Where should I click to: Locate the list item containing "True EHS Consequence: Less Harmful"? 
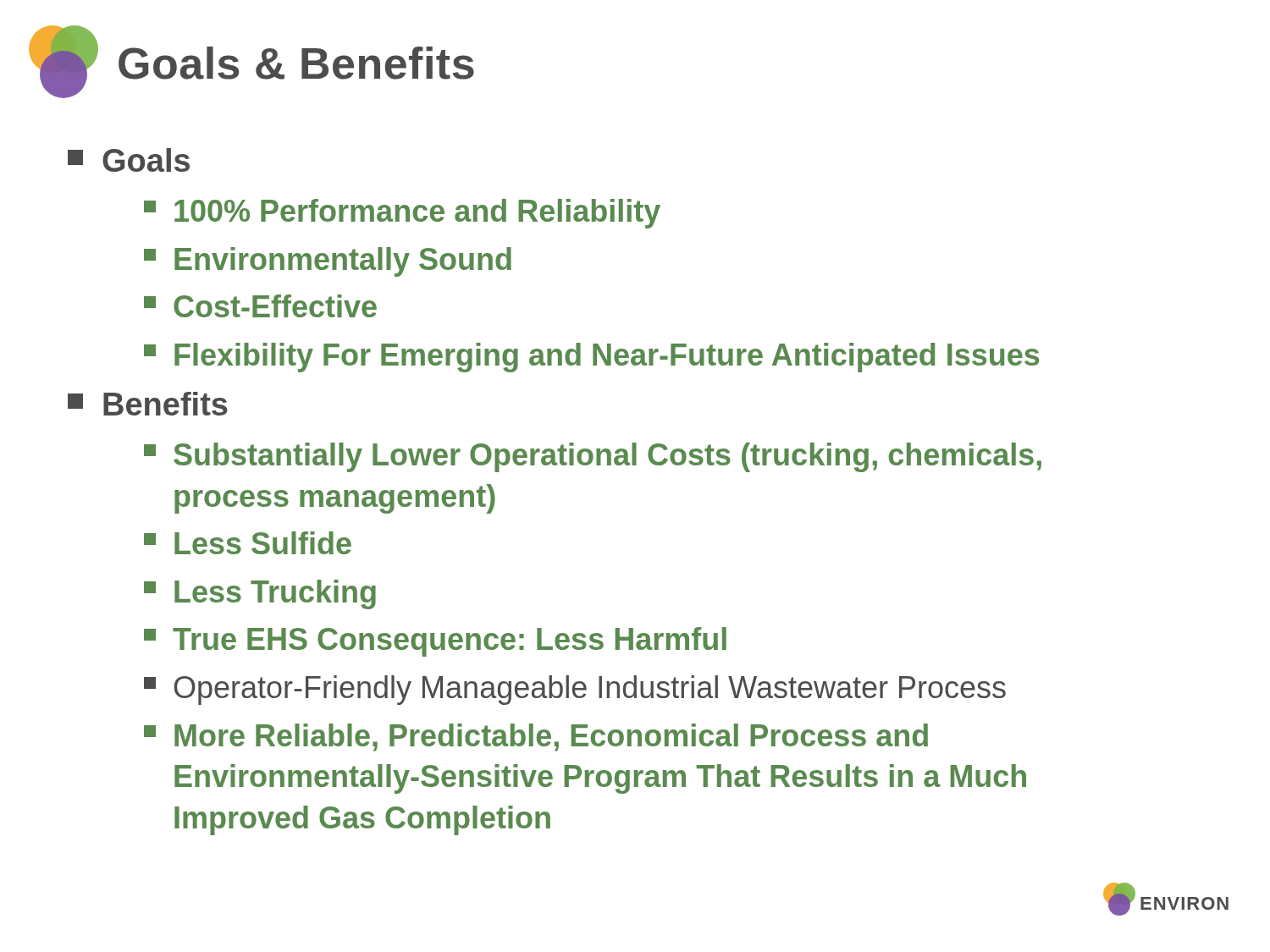(677, 640)
